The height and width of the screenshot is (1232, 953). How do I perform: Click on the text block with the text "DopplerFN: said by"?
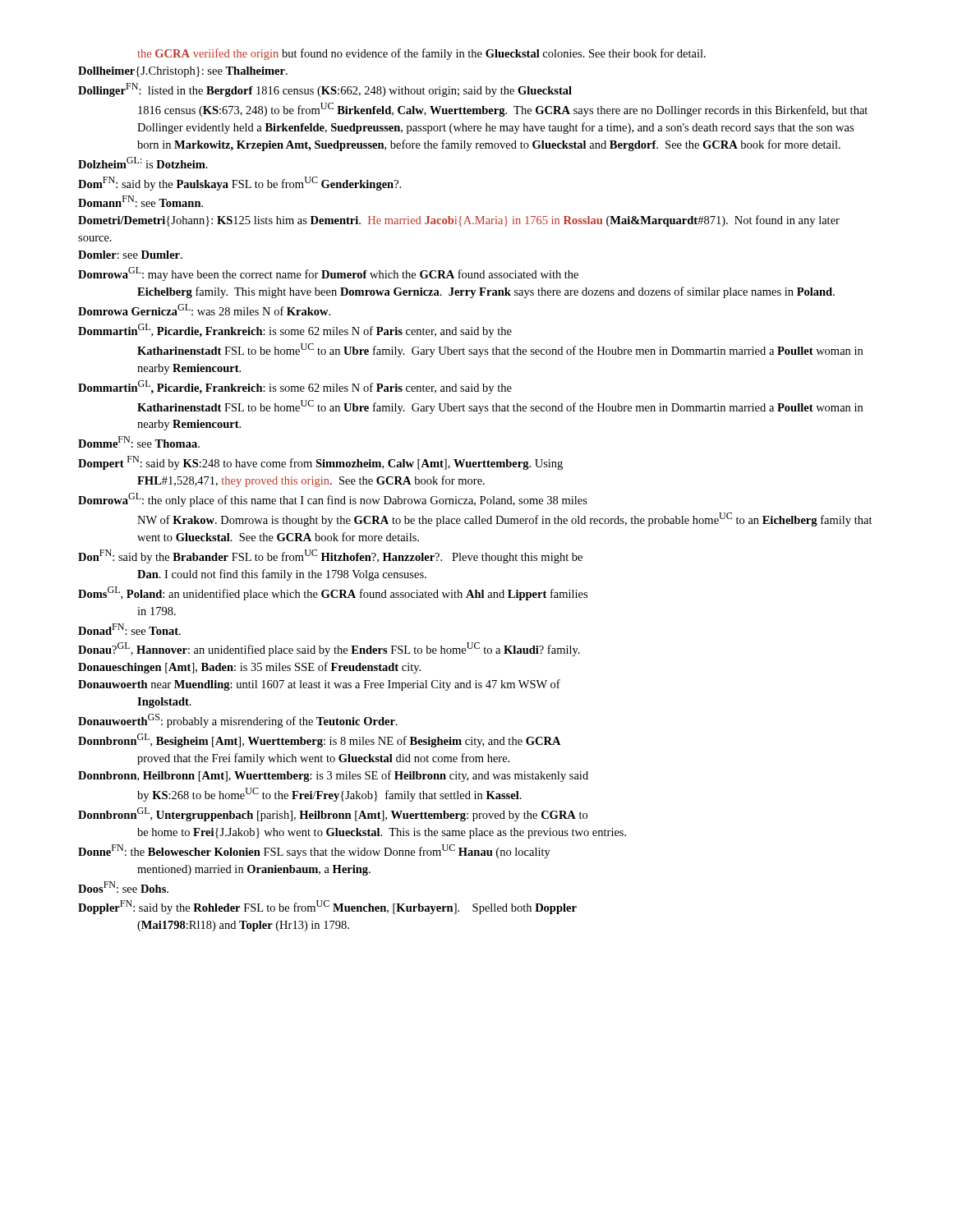coord(476,916)
